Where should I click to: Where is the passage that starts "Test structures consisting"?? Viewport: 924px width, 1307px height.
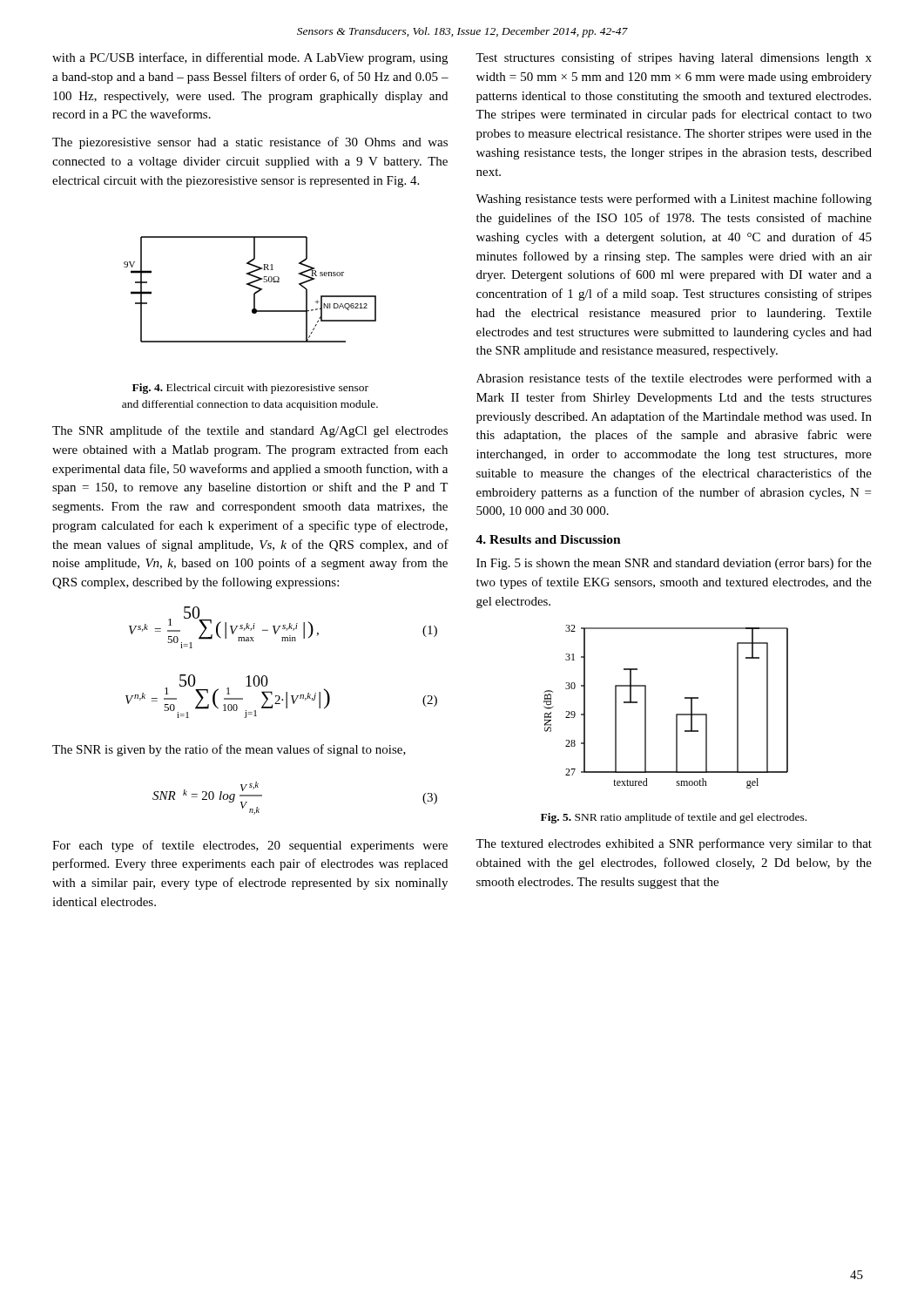674,285
